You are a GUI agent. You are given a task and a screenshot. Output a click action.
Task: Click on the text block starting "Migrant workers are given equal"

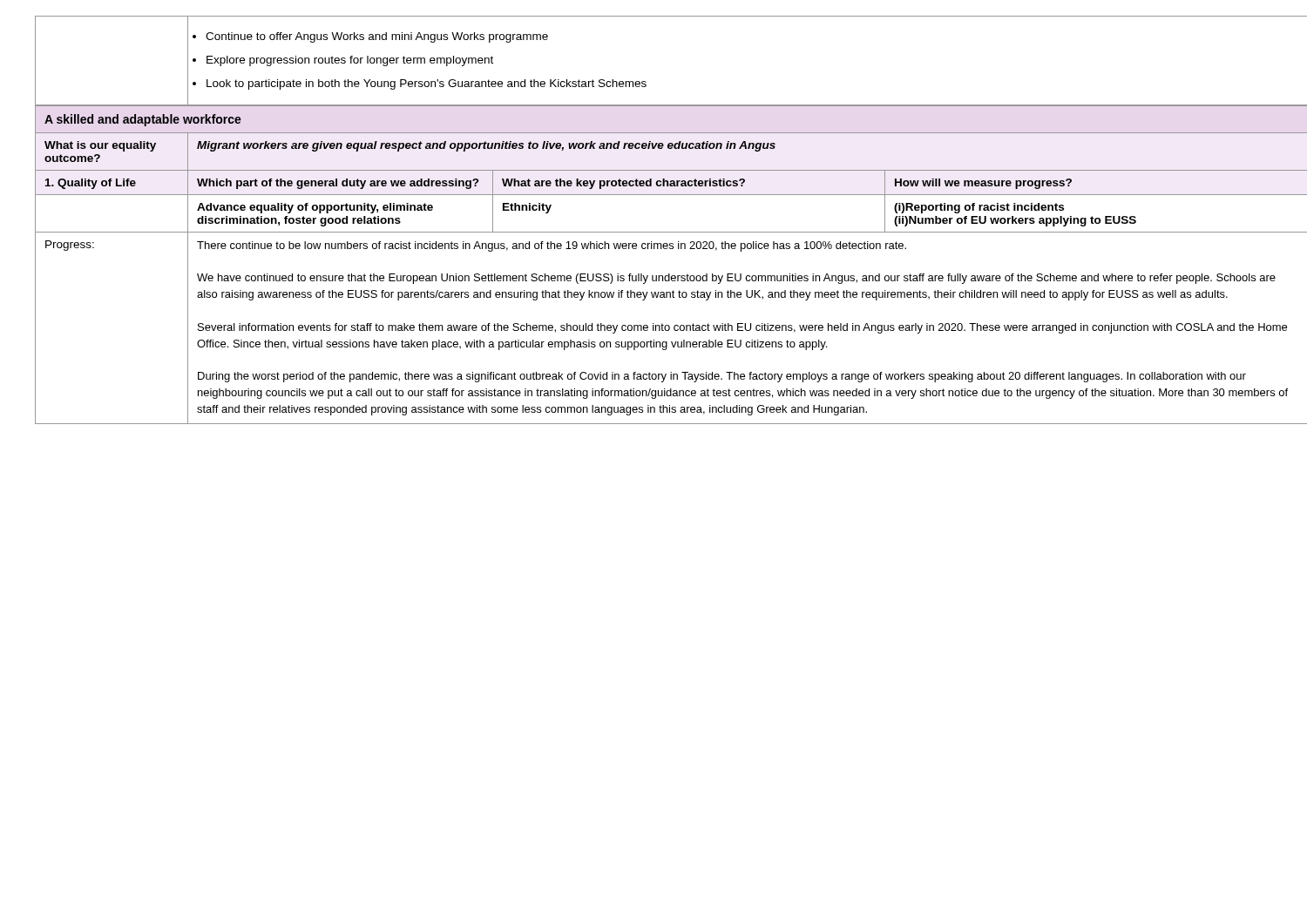click(486, 145)
